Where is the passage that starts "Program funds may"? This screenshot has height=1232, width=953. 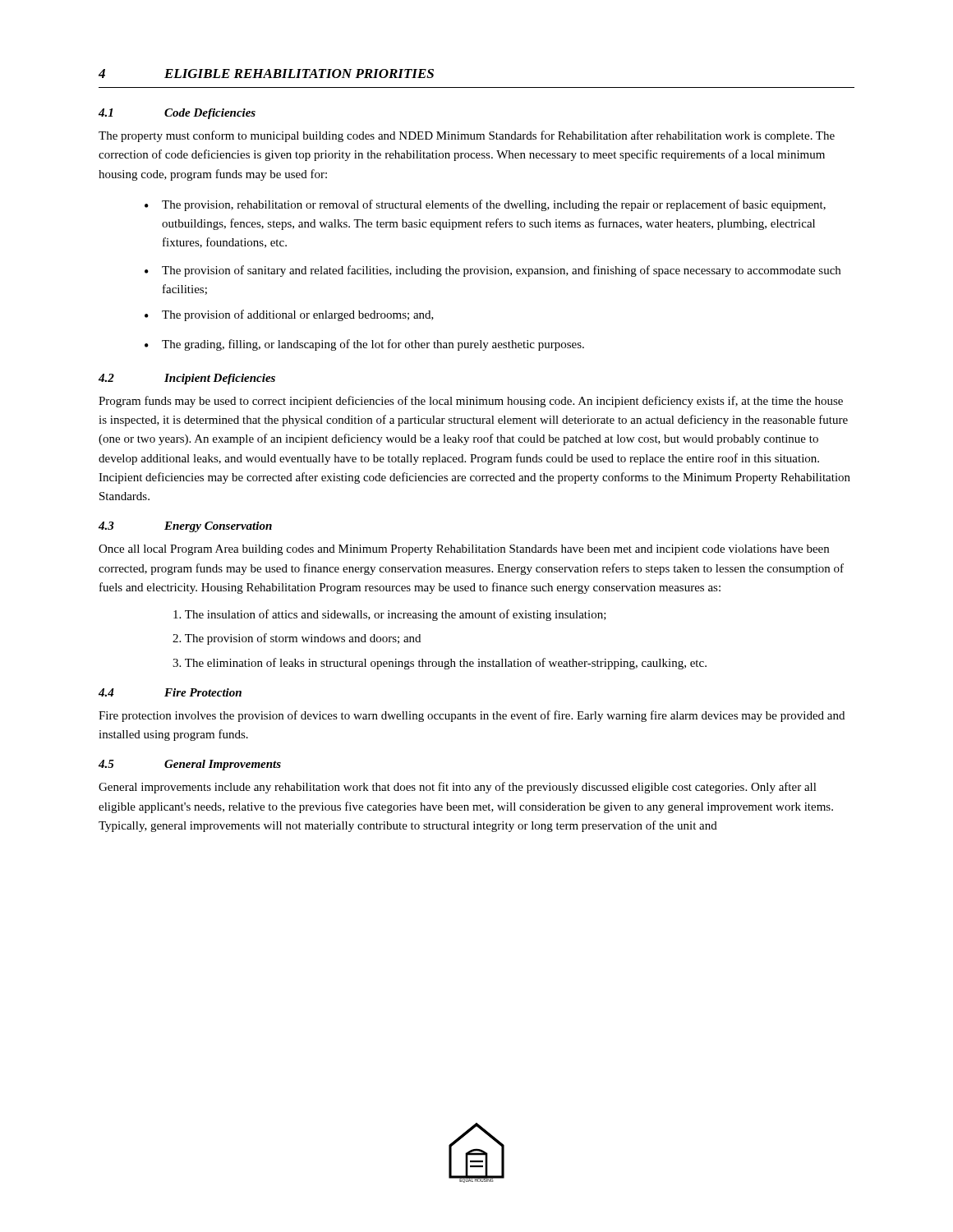[474, 448]
